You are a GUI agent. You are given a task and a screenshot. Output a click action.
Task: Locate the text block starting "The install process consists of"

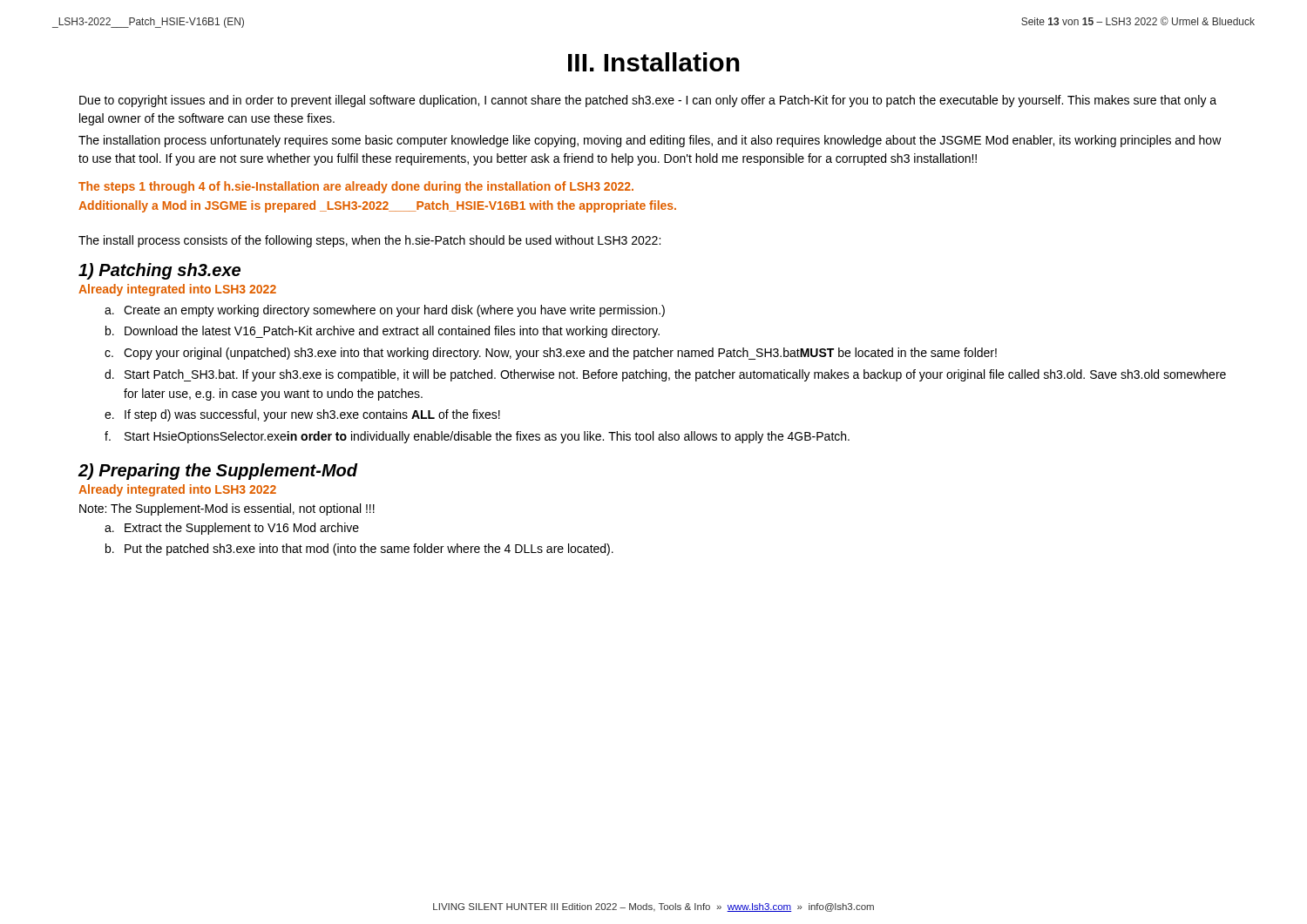(x=370, y=240)
